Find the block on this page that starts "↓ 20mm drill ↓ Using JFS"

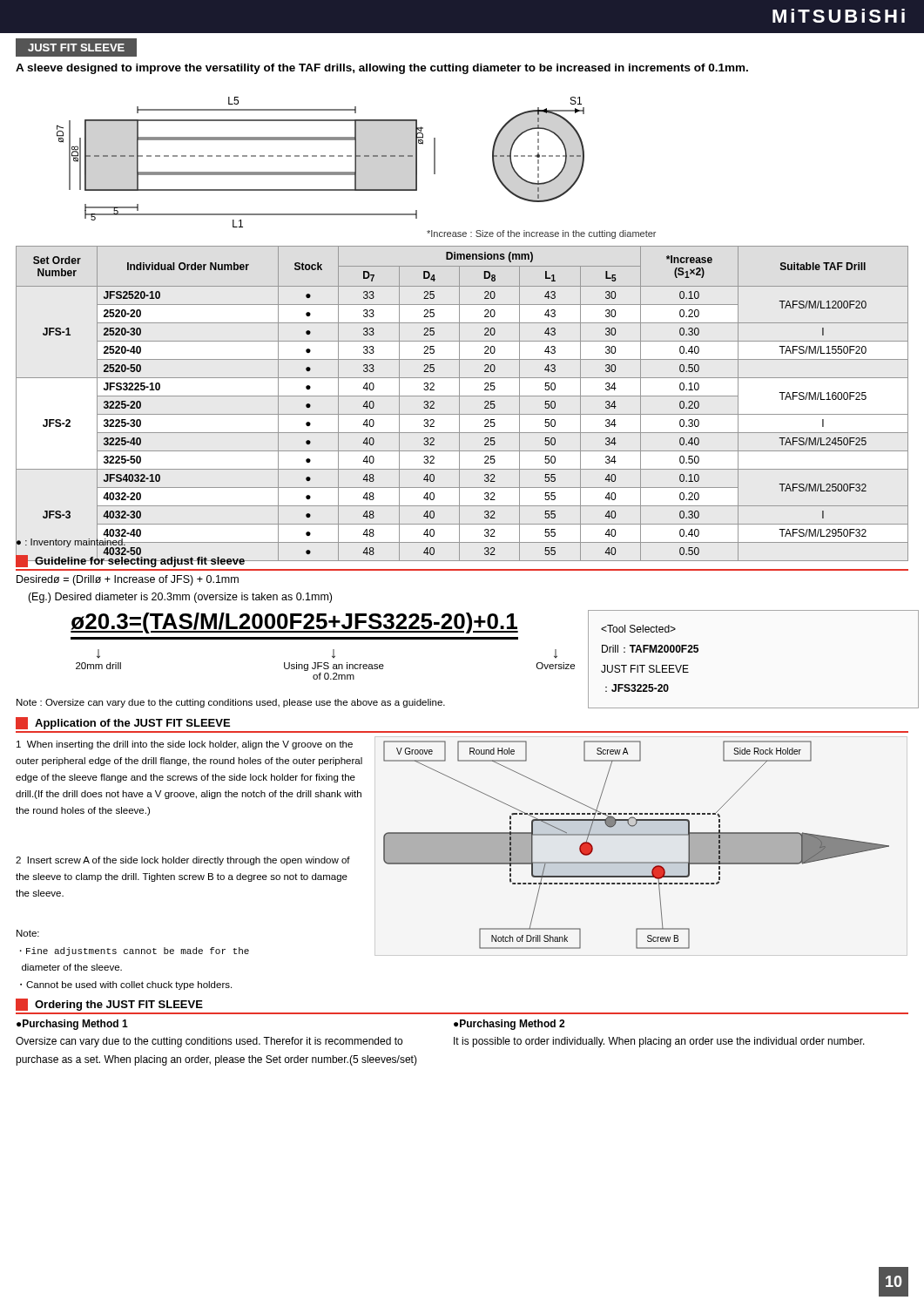(x=320, y=663)
